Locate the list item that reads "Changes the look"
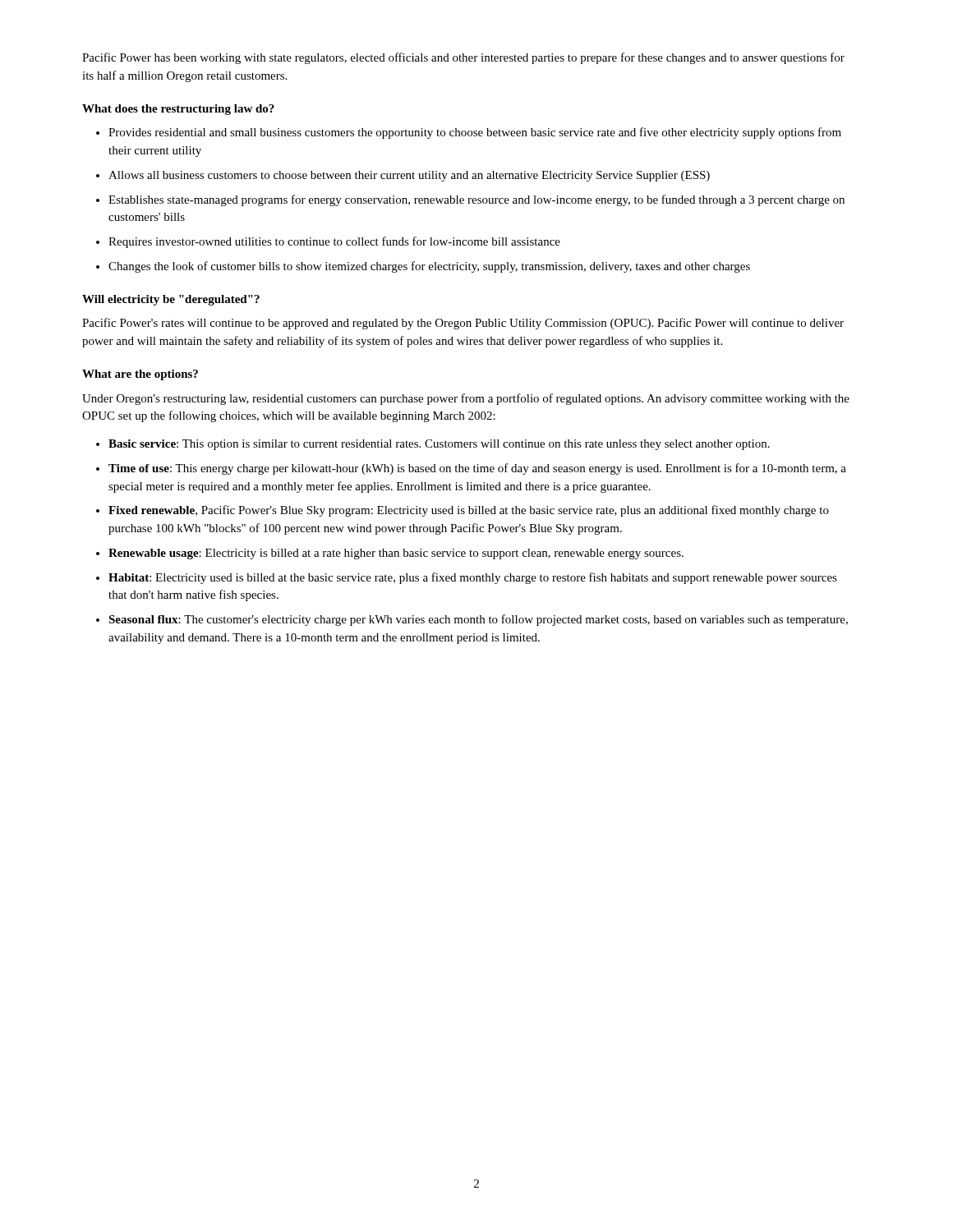 tap(429, 266)
